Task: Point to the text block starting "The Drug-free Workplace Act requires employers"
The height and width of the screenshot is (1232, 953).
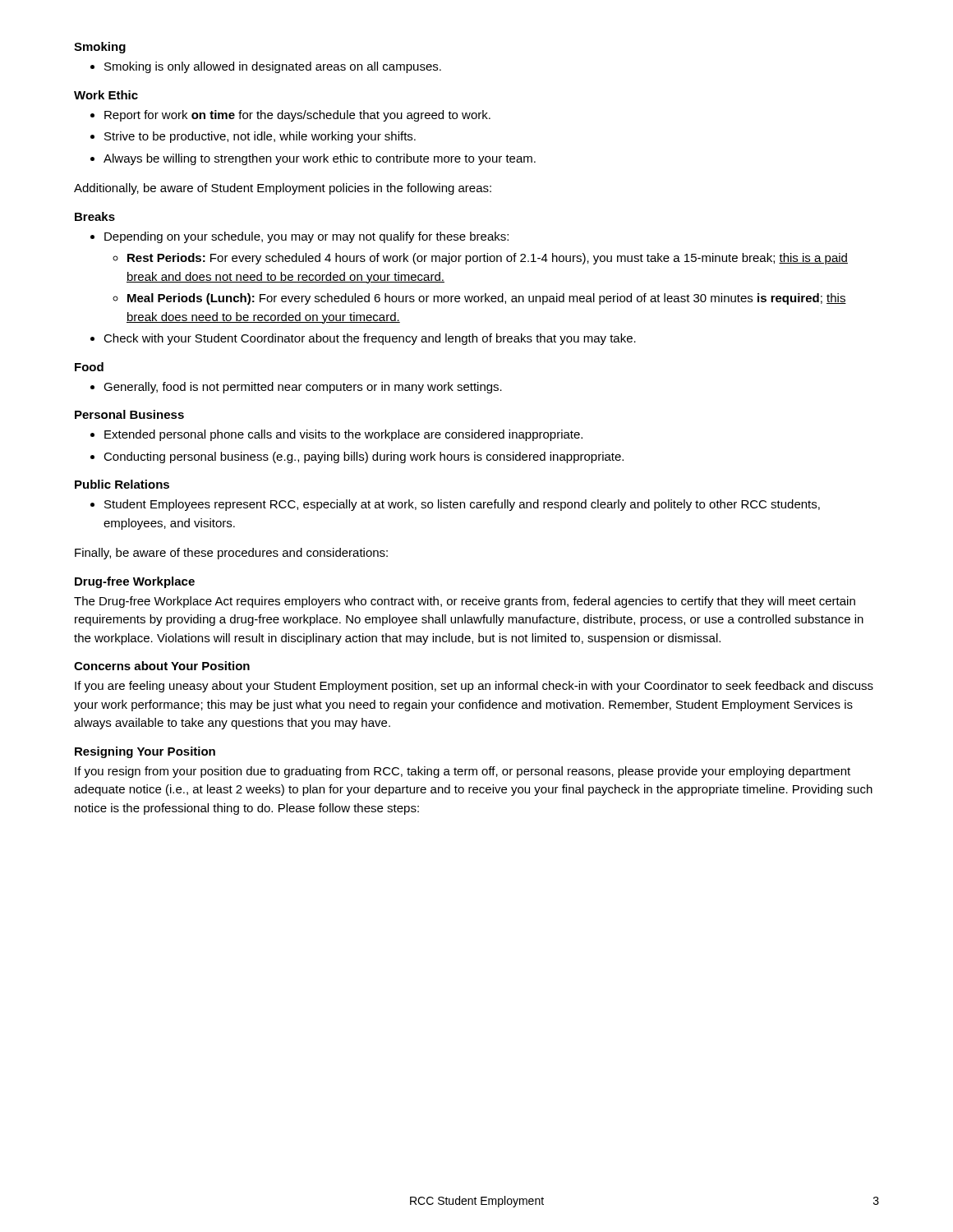Action: pyautogui.click(x=469, y=619)
